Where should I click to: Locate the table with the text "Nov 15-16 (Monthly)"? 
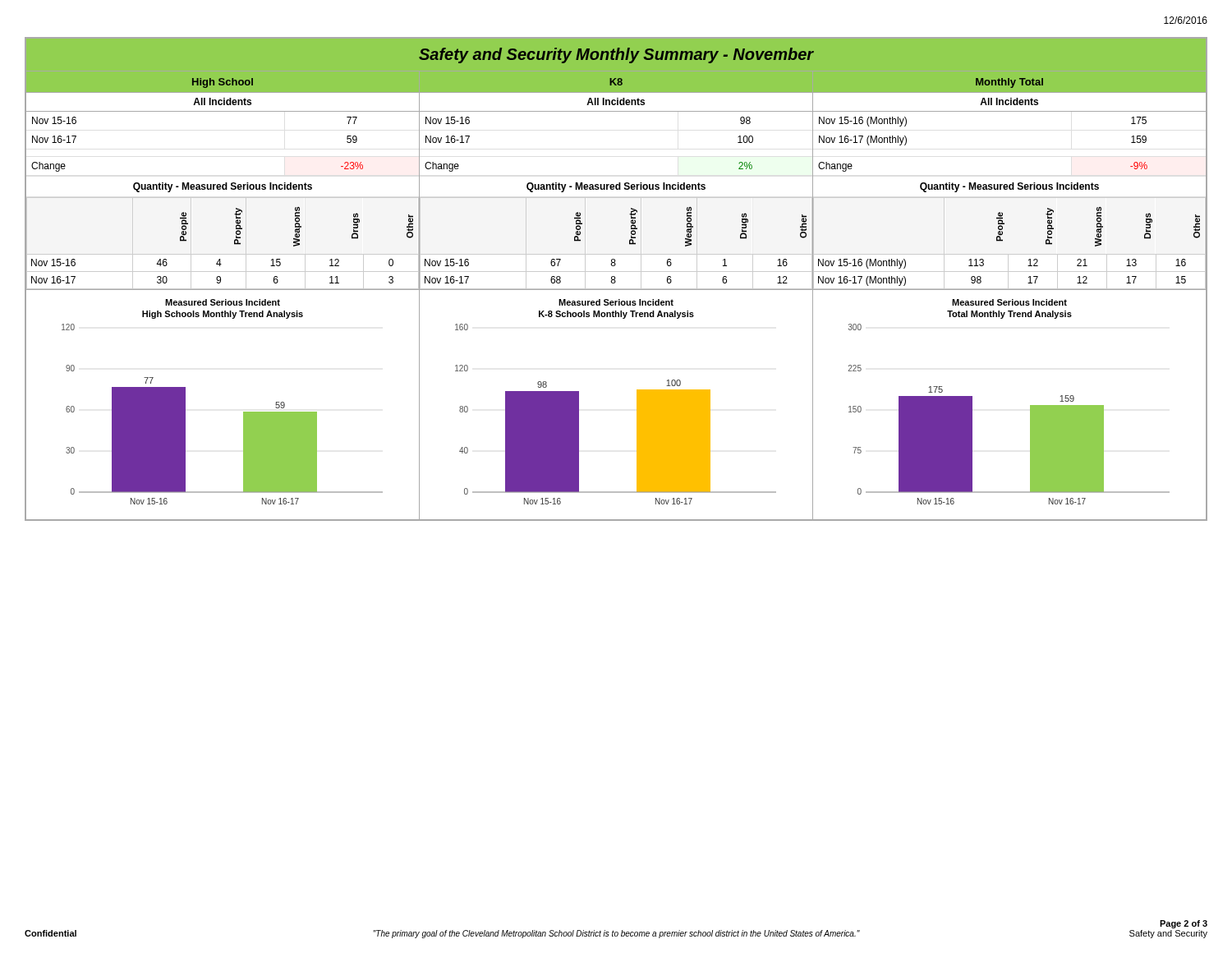1009,243
